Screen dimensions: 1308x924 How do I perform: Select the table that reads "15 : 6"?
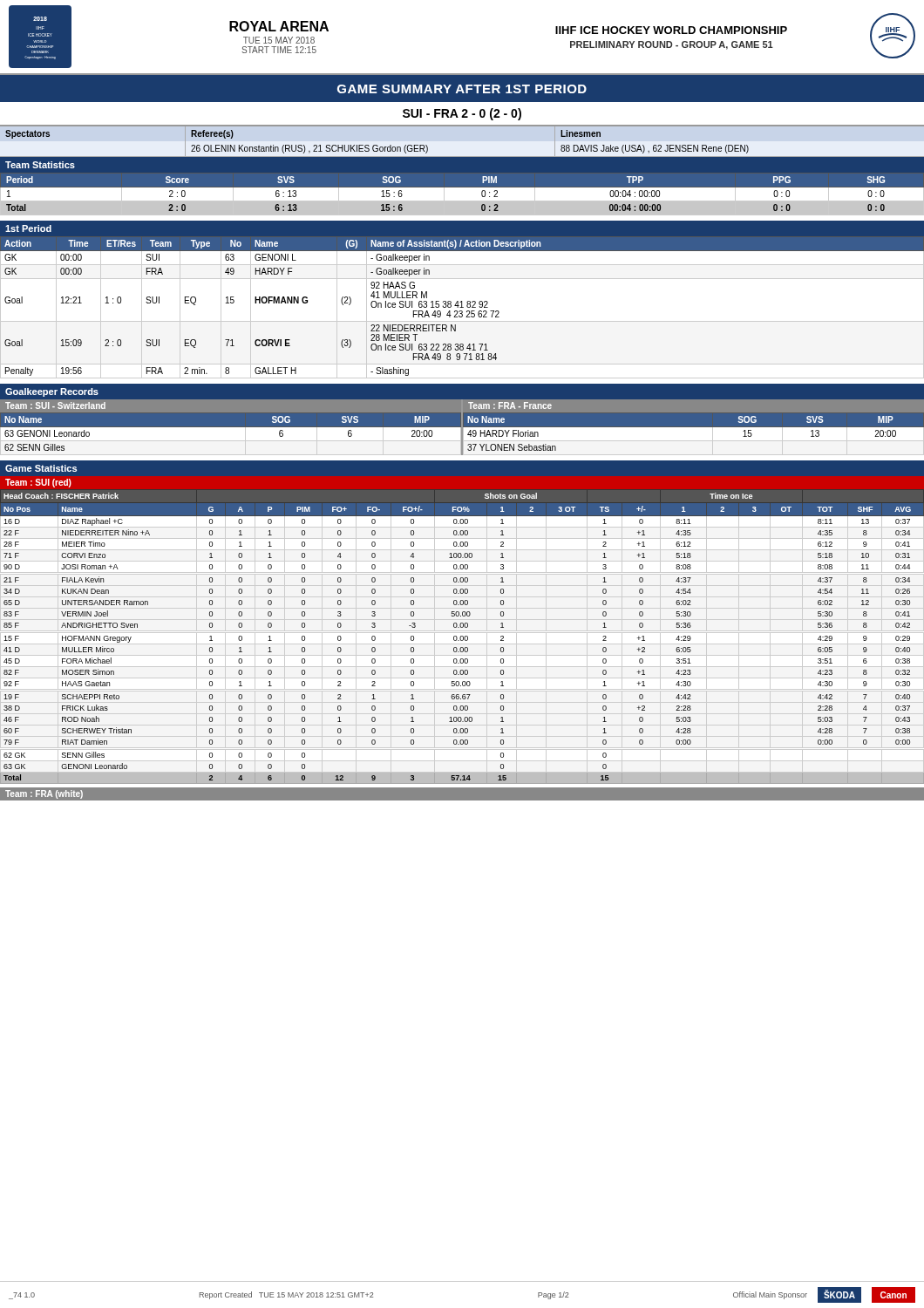462,194
